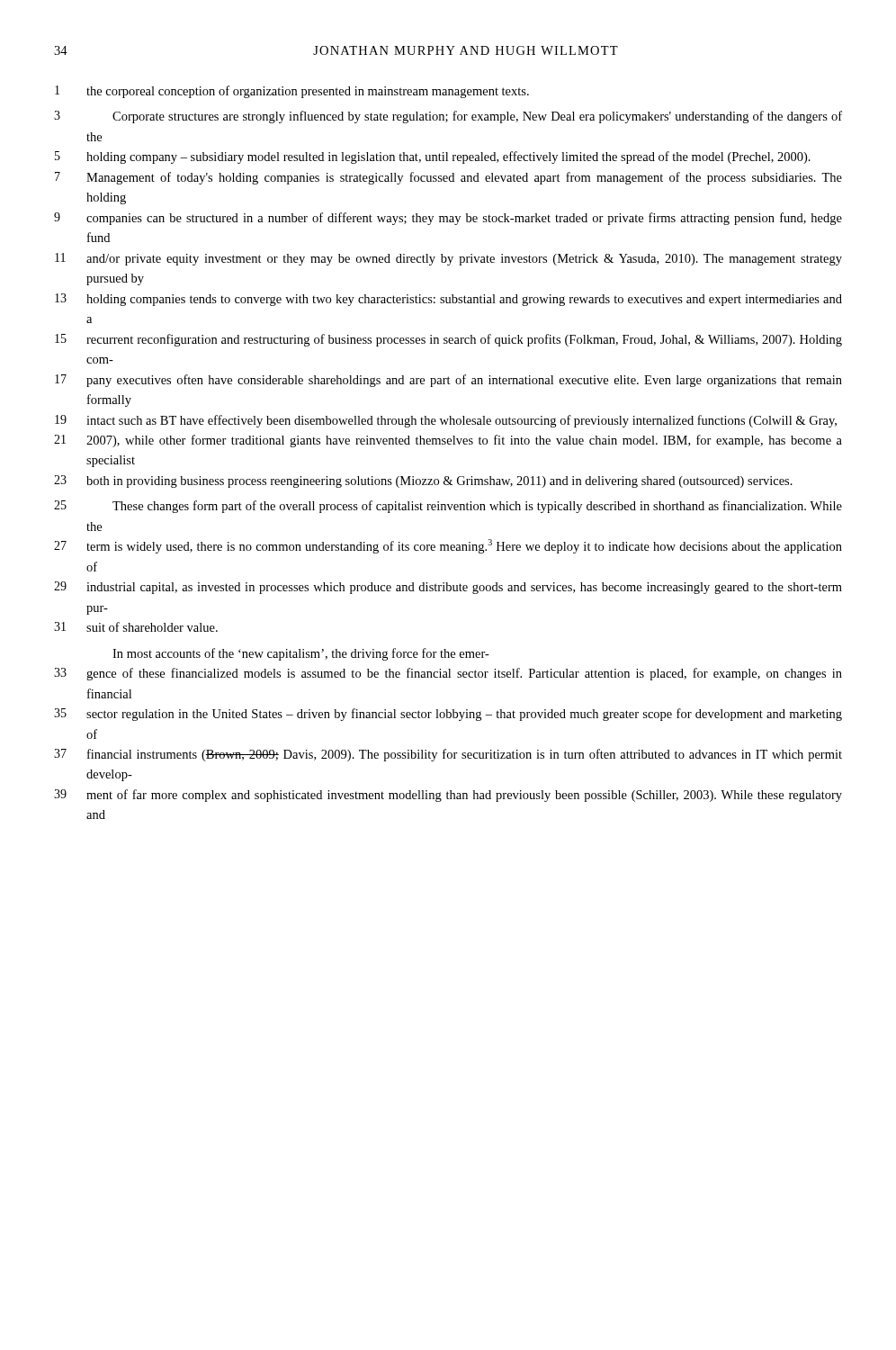The width and height of the screenshot is (896, 1350).
Task: Select the list item that reads "17 pany executives often have considerable shareholdings"
Action: click(x=448, y=390)
